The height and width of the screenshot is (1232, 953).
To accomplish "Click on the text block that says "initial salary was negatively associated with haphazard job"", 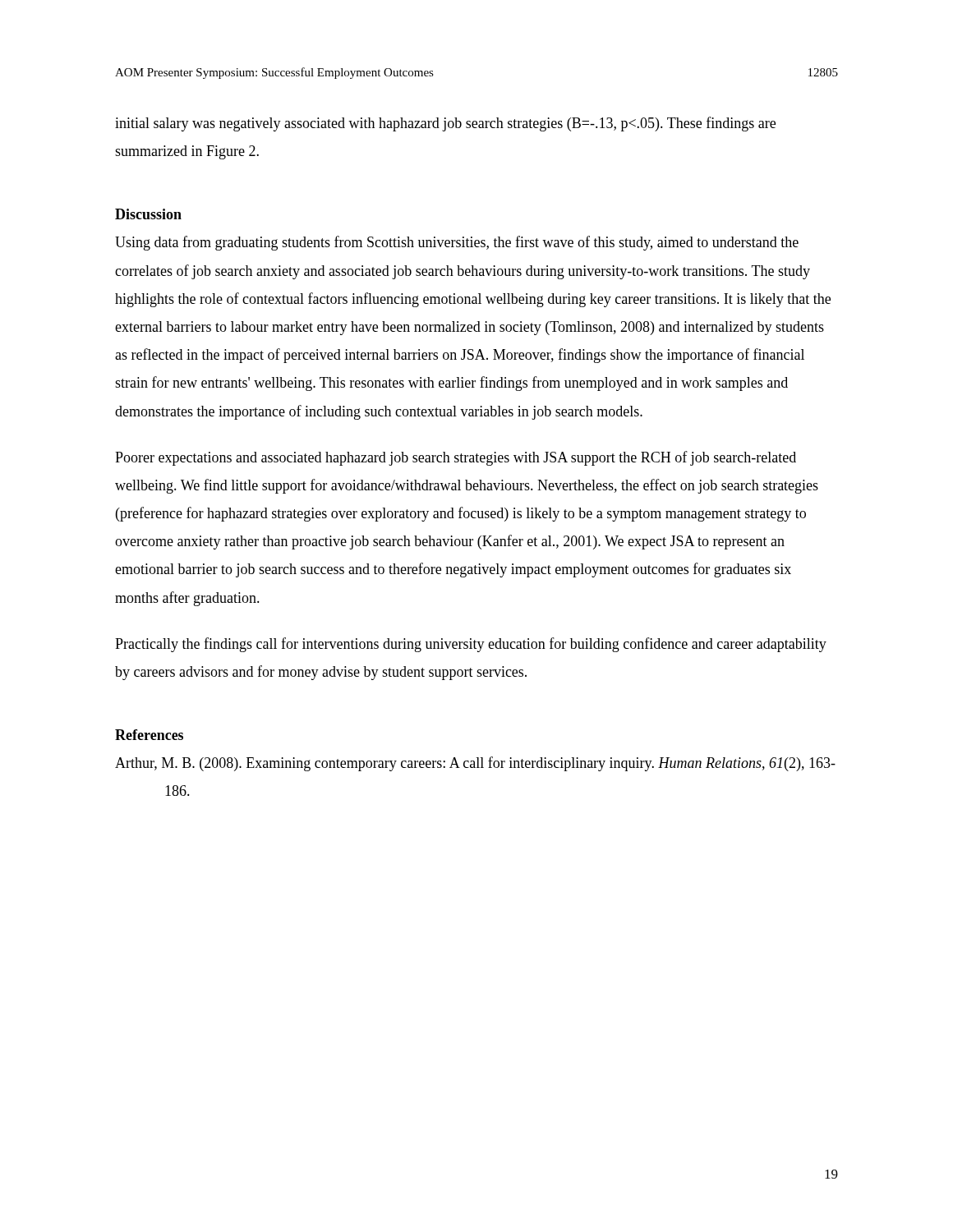I will (x=476, y=137).
